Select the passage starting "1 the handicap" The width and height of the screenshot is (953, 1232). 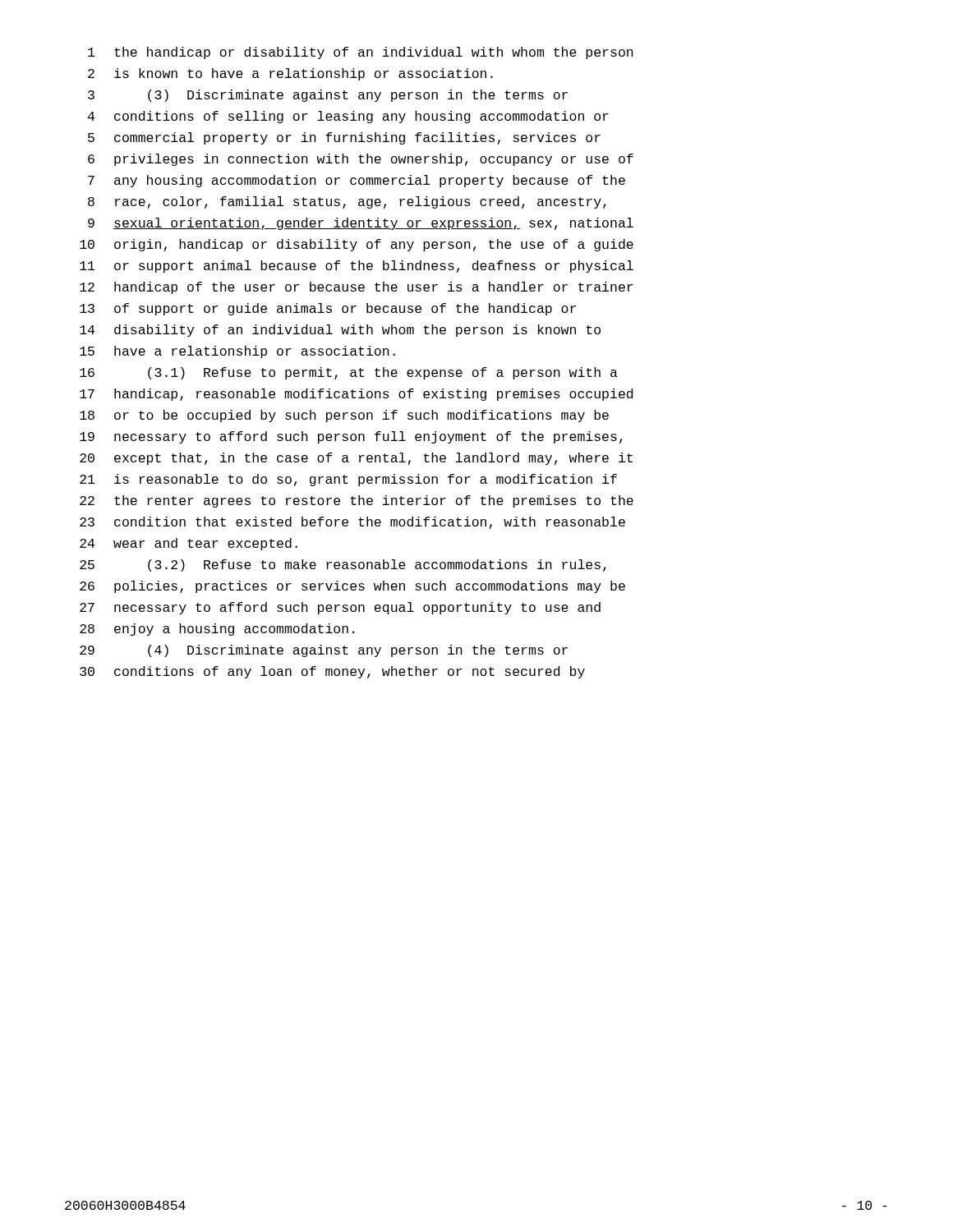pyautogui.click(x=476, y=53)
